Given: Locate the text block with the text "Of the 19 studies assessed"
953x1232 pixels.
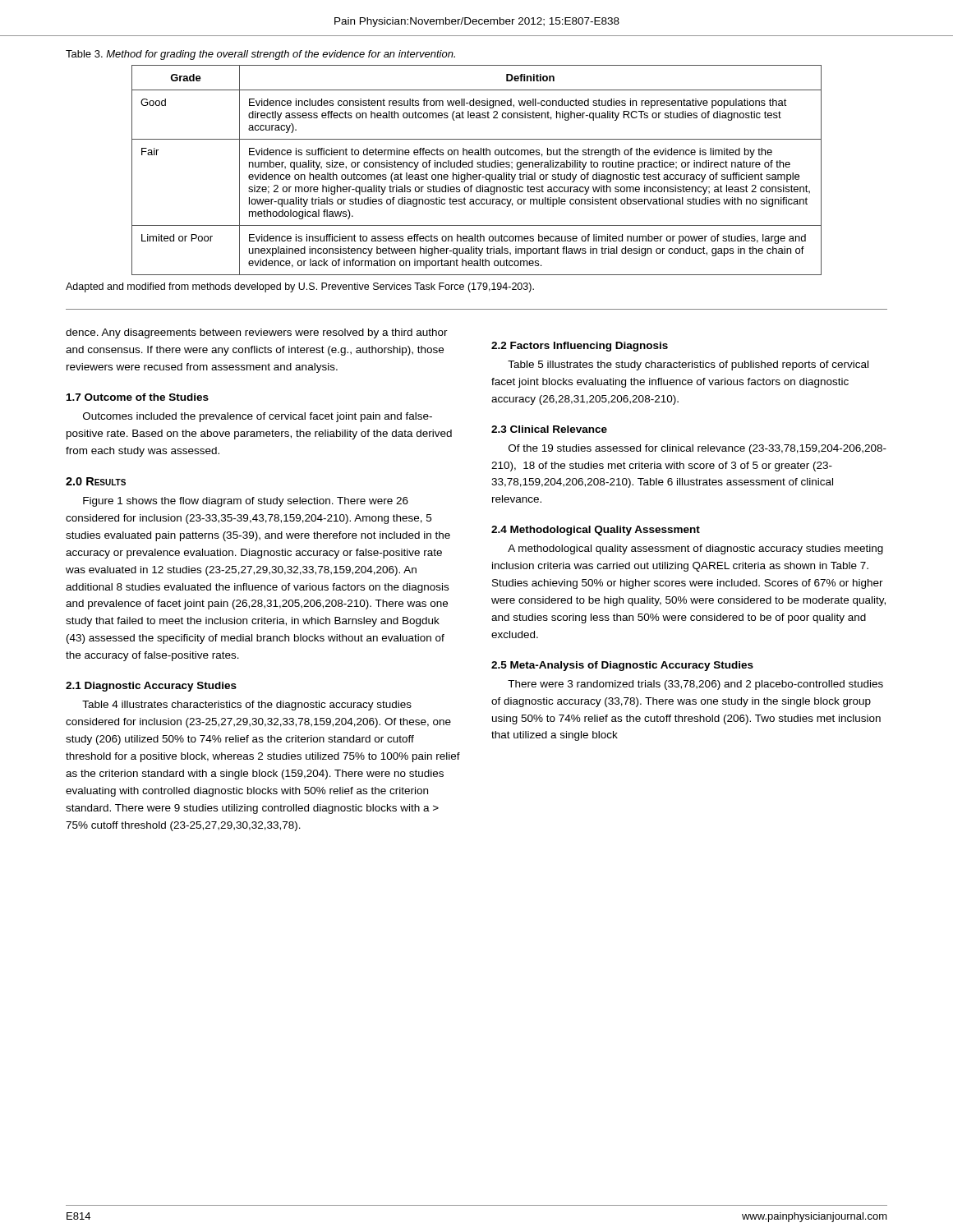Looking at the screenshot, I should [x=689, y=474].
